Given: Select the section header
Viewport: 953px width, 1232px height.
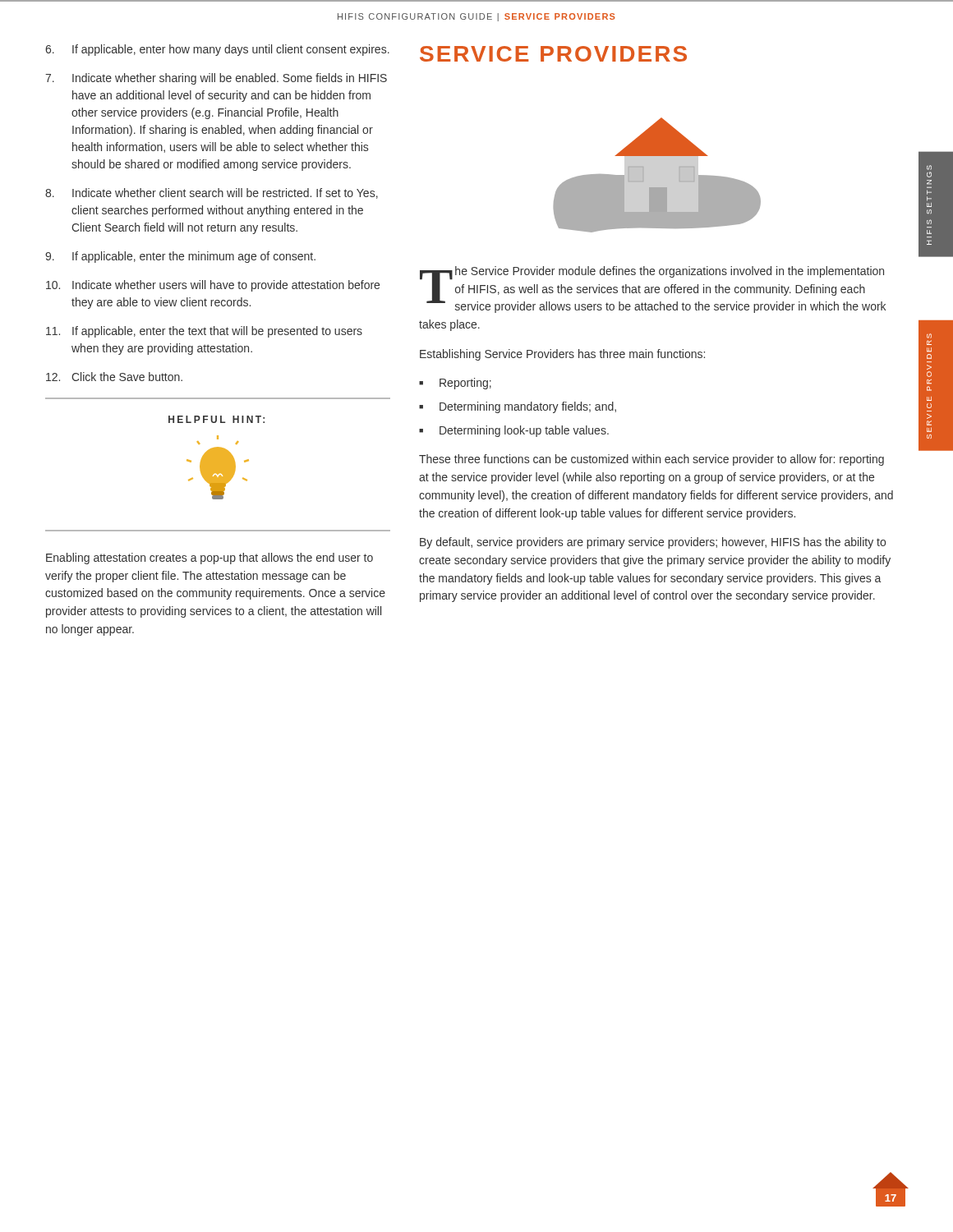Looking at the screenshot, I should pos(218,463).
